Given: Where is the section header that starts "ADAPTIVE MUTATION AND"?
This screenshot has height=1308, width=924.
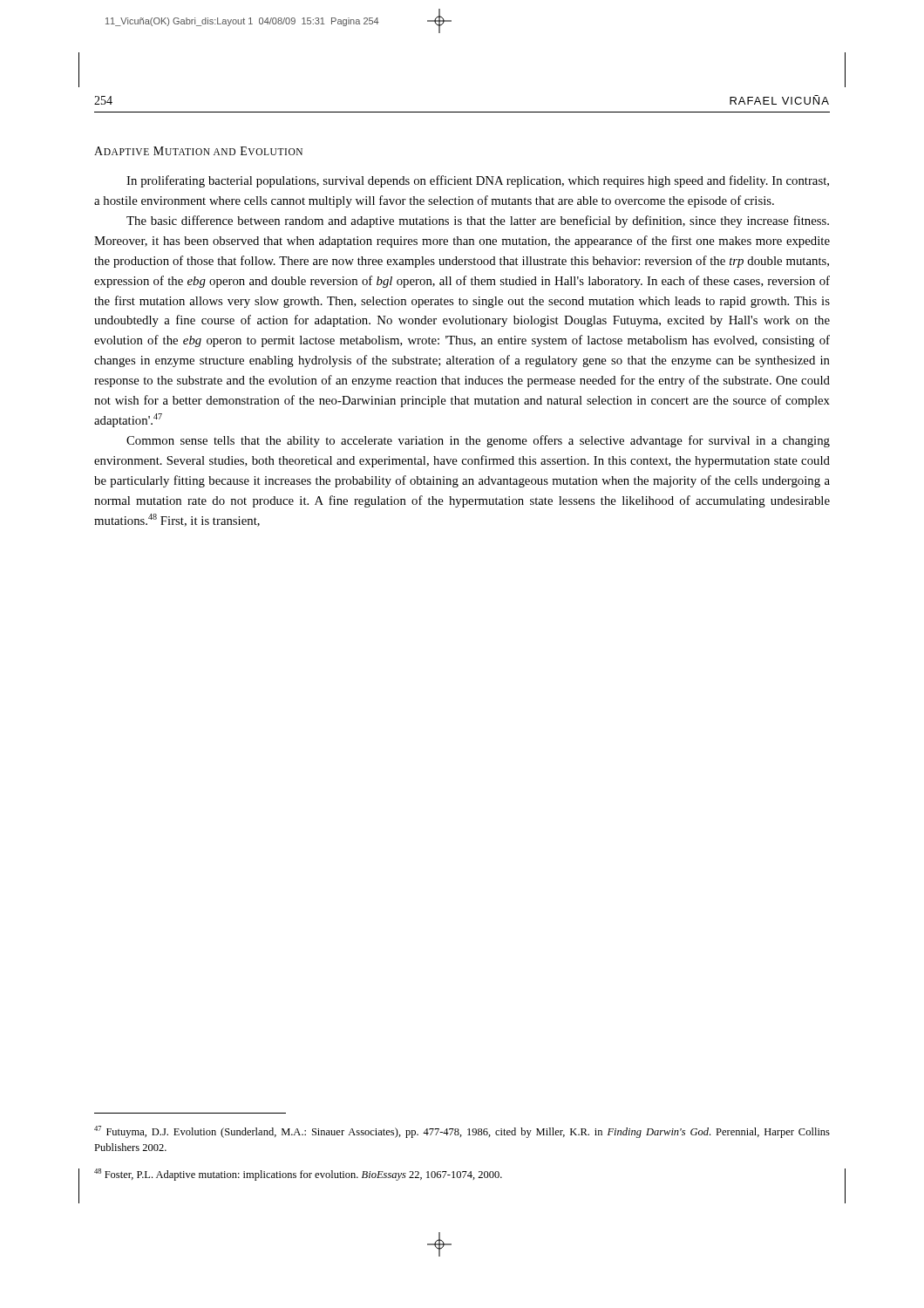Looking at the screenshot, I should (x=199, y=151).
